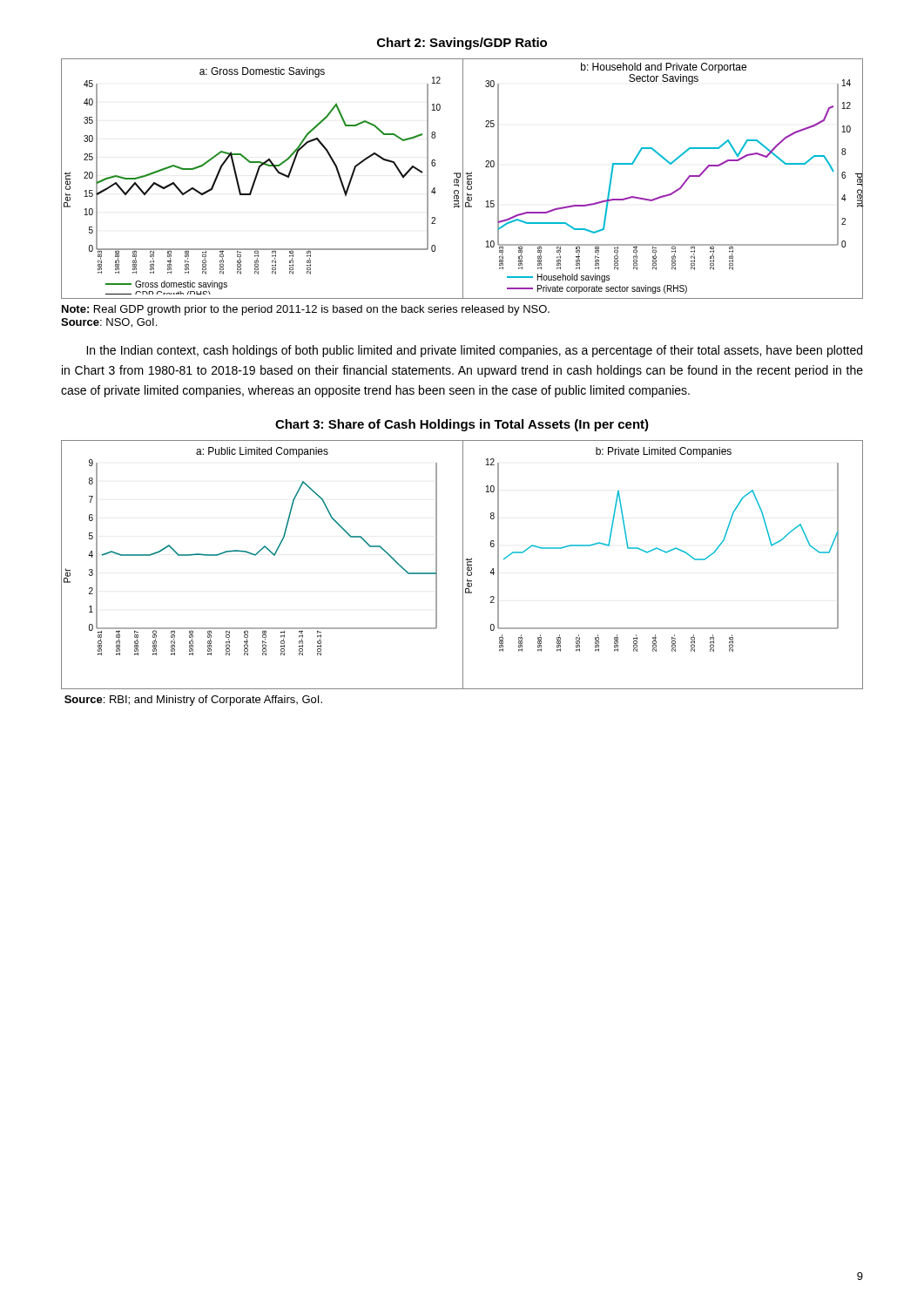924x1307 pixels.
Task: Locate the passage starting "In the Indian context, cash holdings of both"
Action: 462,370
